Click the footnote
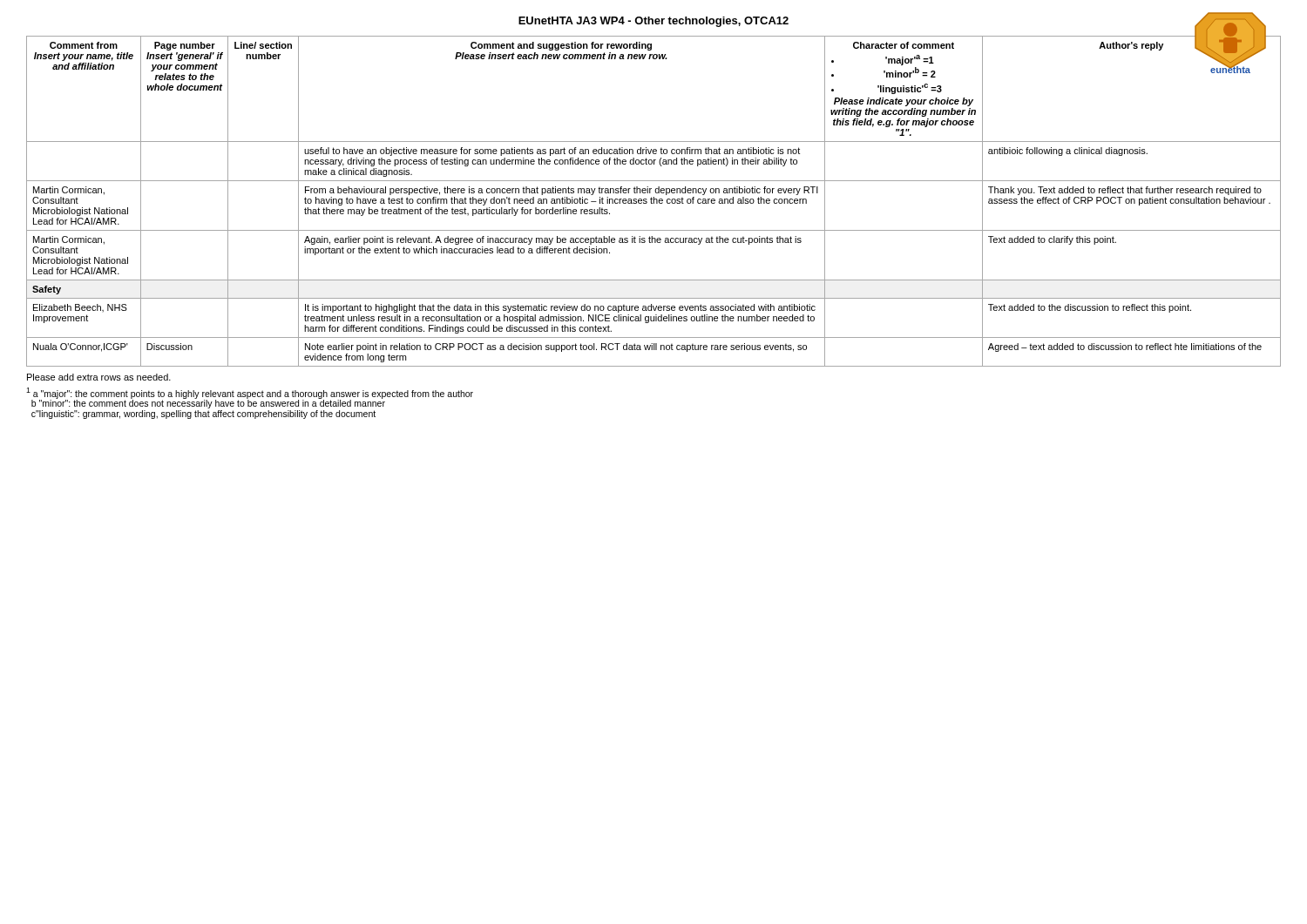This screenshot has height=924, width=1307. pyautogui.click(x=250, y=403)
